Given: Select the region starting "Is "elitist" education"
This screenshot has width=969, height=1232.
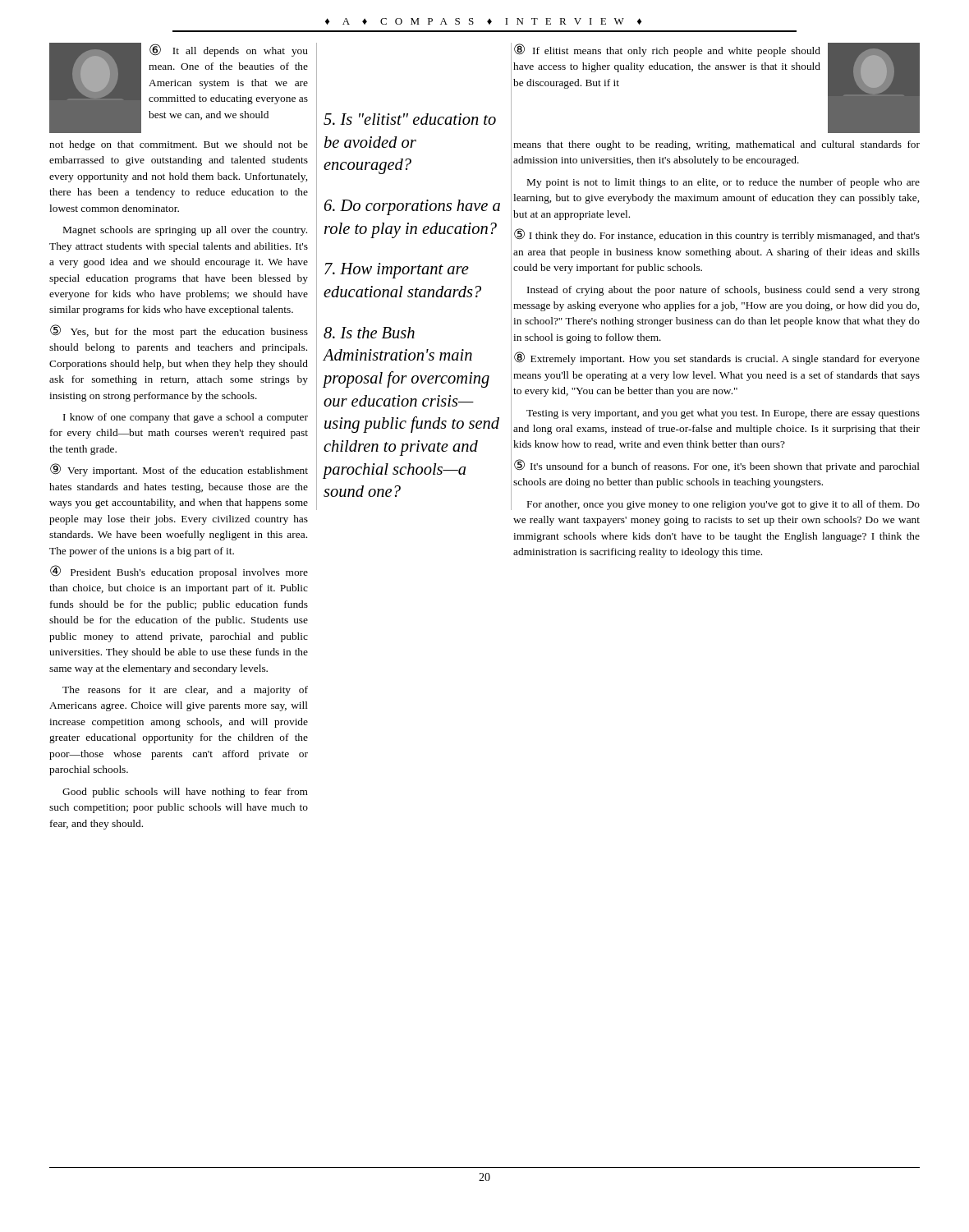Looking at the screenshot, I should [x=410, y=142].
